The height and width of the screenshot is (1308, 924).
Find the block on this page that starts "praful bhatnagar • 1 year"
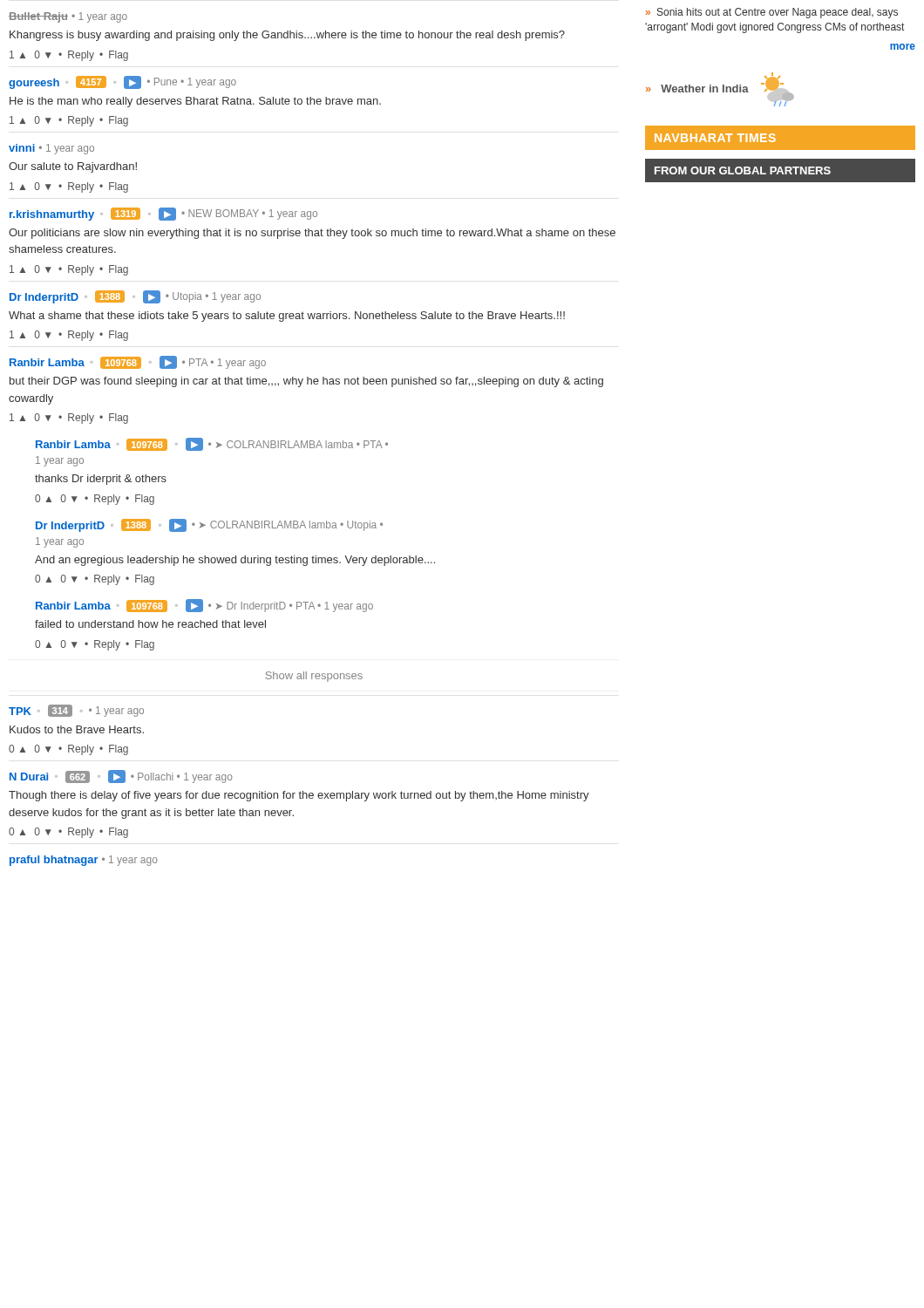[x=84, y=861]
